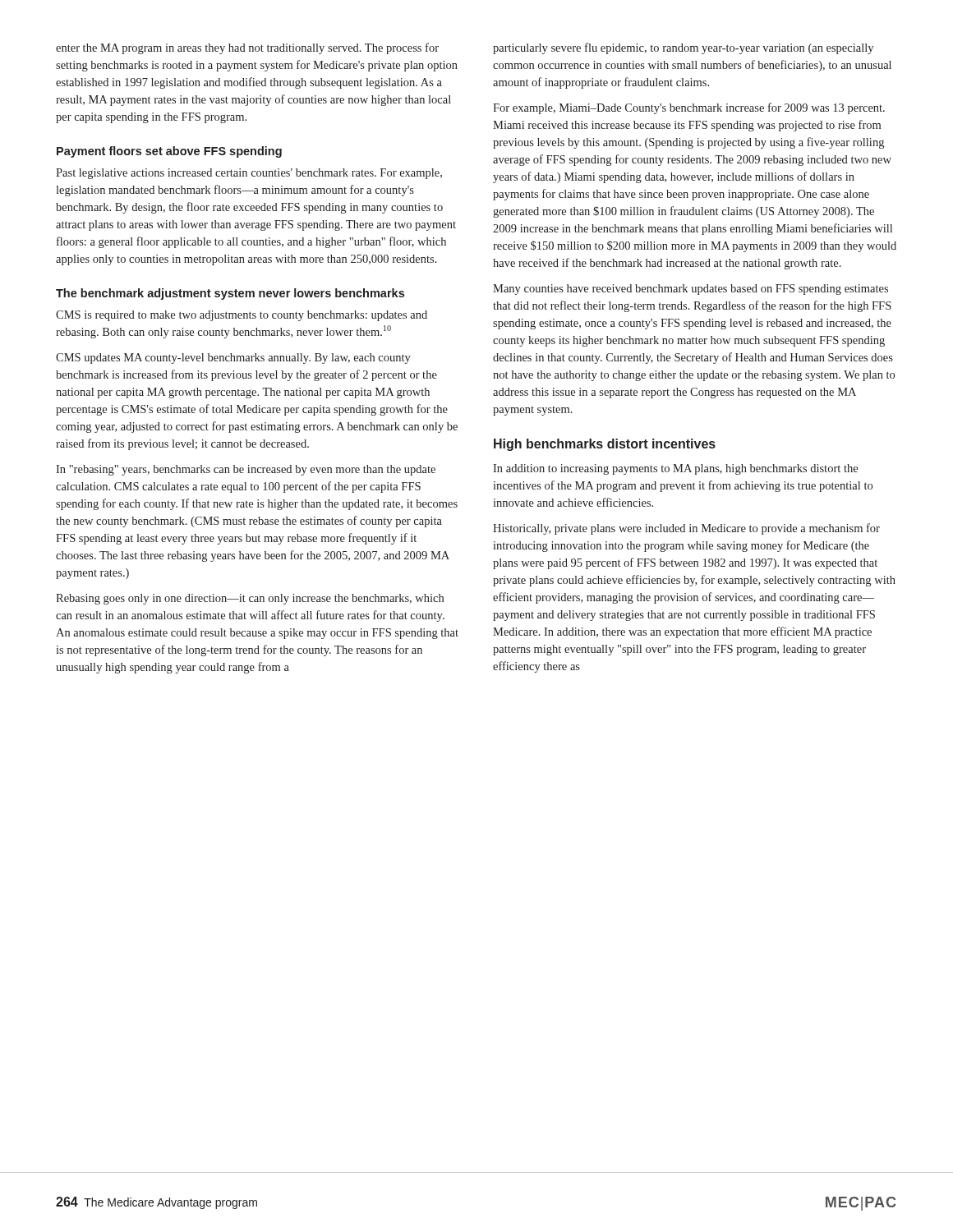953x1232 pixels.
Task: Point to the region starting "In "rebasing" years, benchmarks can be"
Action: [258, 521]
